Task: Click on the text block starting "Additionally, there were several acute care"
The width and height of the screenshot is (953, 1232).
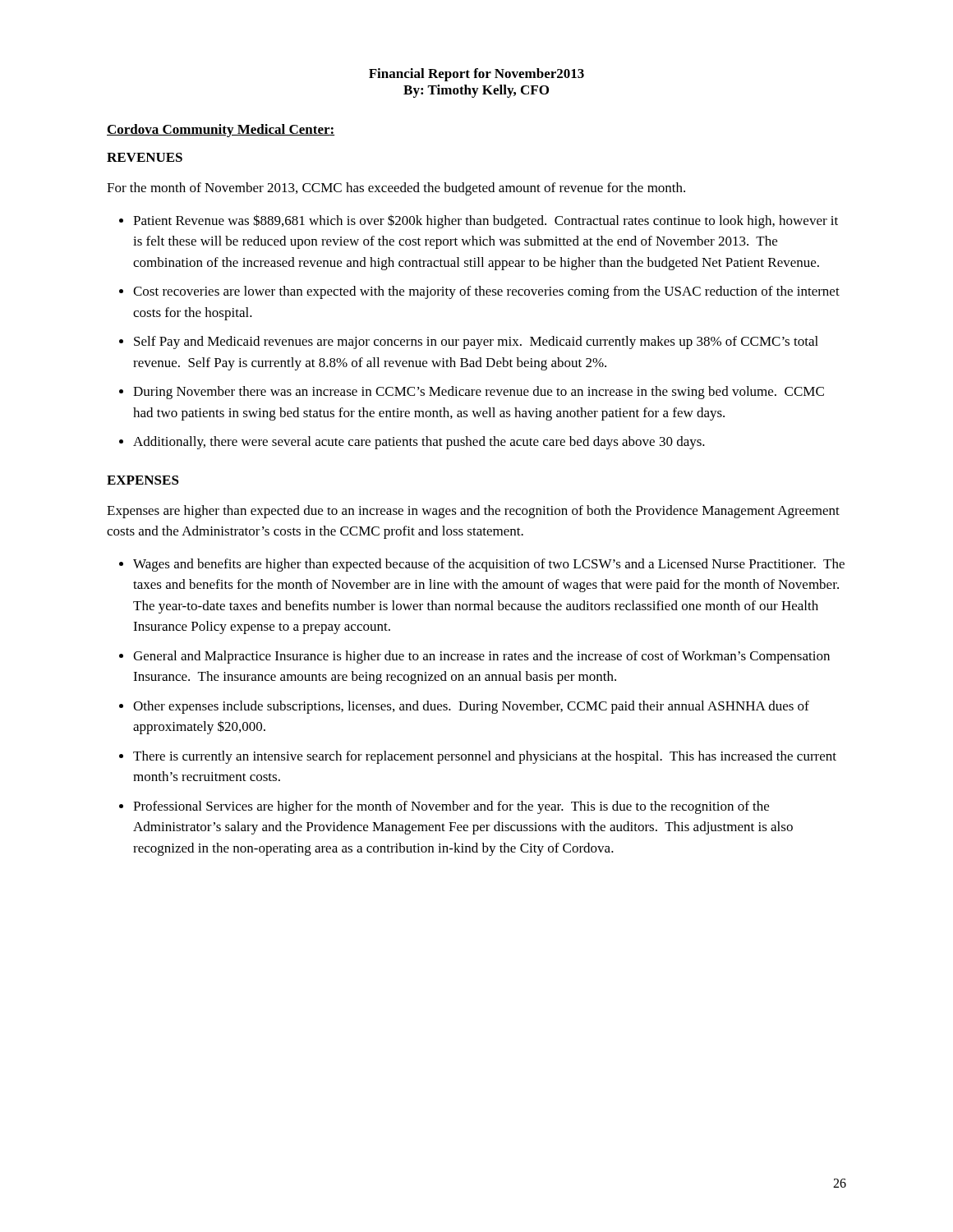Action: (419, 441)
